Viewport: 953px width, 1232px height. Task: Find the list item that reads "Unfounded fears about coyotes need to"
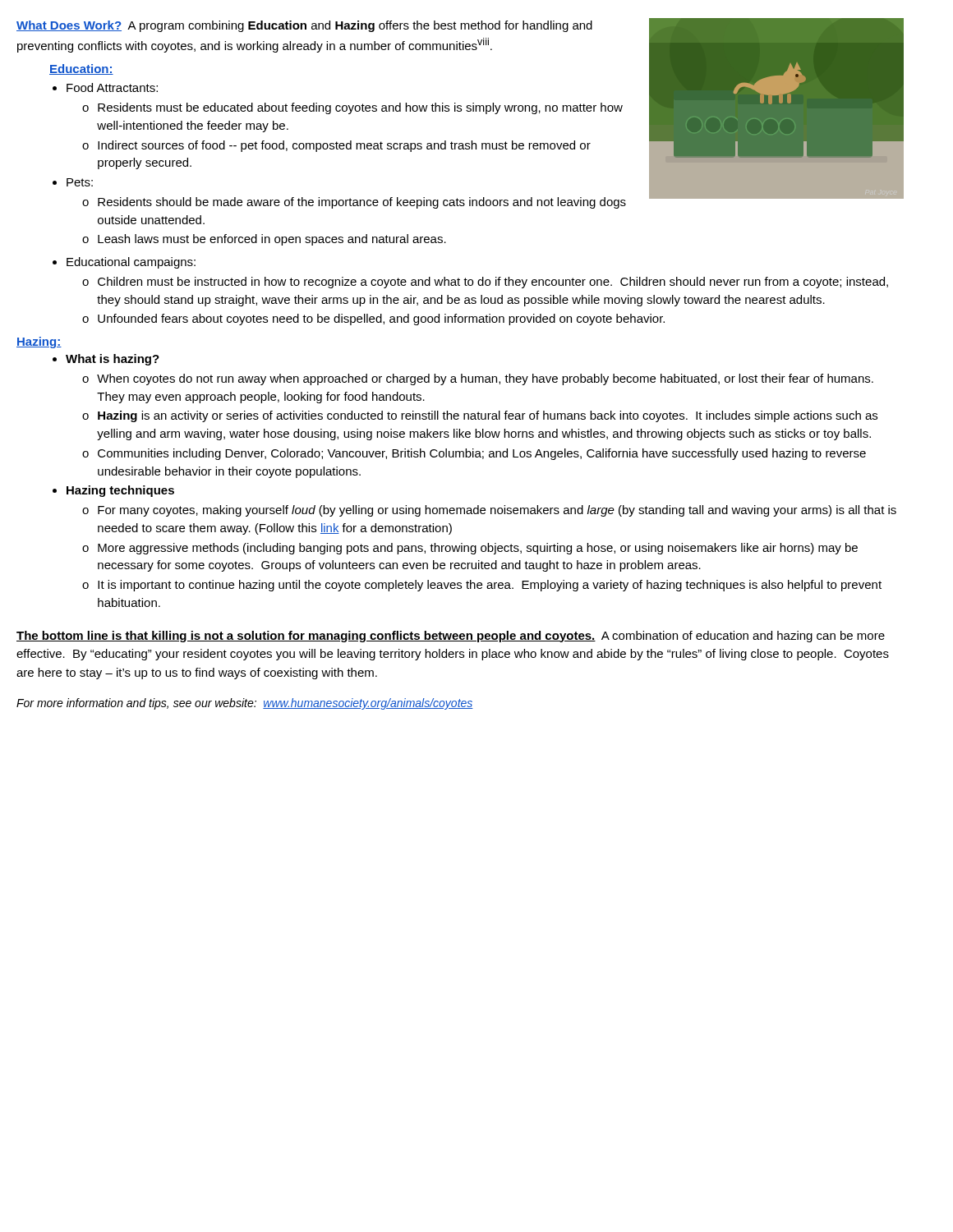(500, 319)
